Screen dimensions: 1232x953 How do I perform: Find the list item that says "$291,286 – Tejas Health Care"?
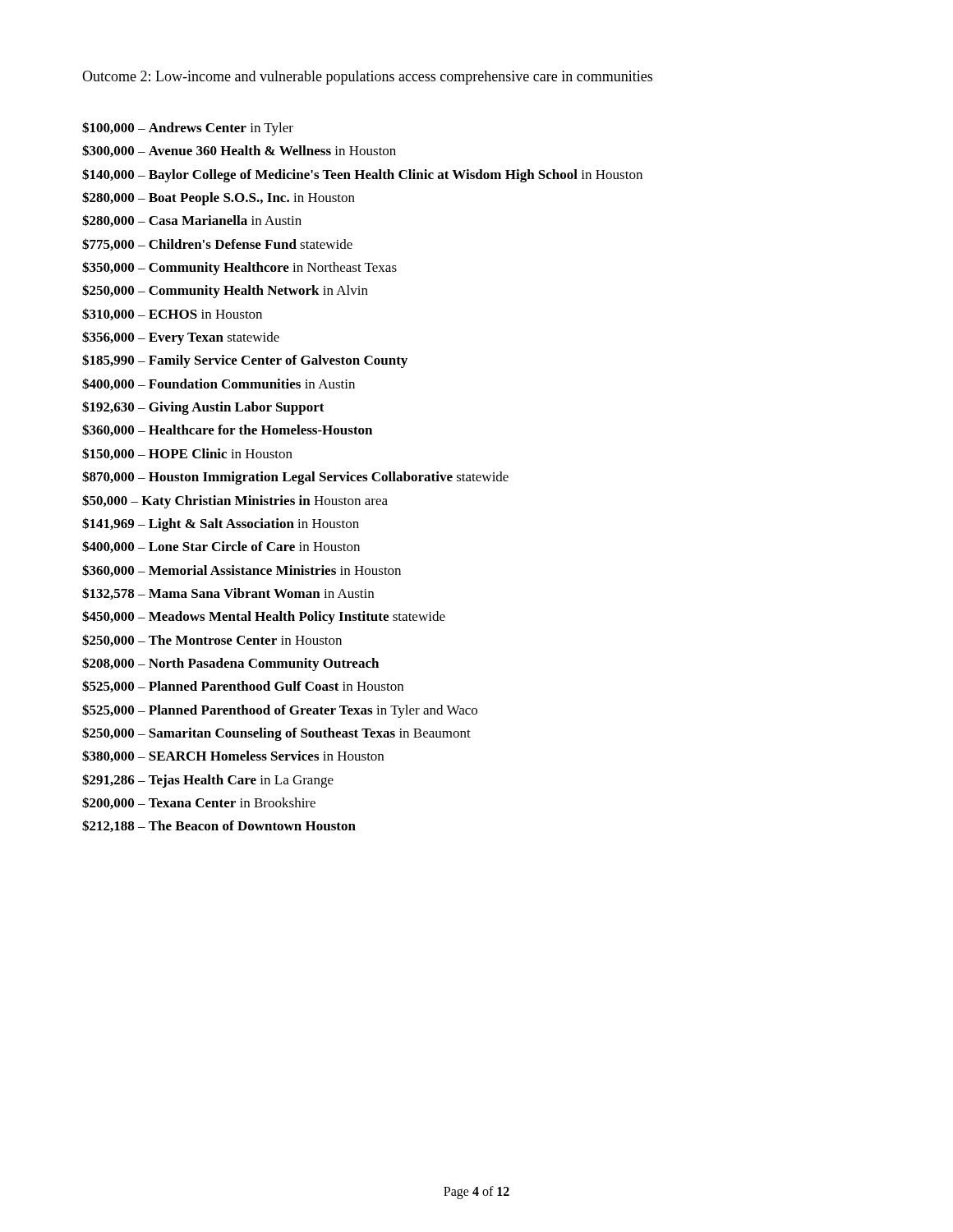point(208,780)
